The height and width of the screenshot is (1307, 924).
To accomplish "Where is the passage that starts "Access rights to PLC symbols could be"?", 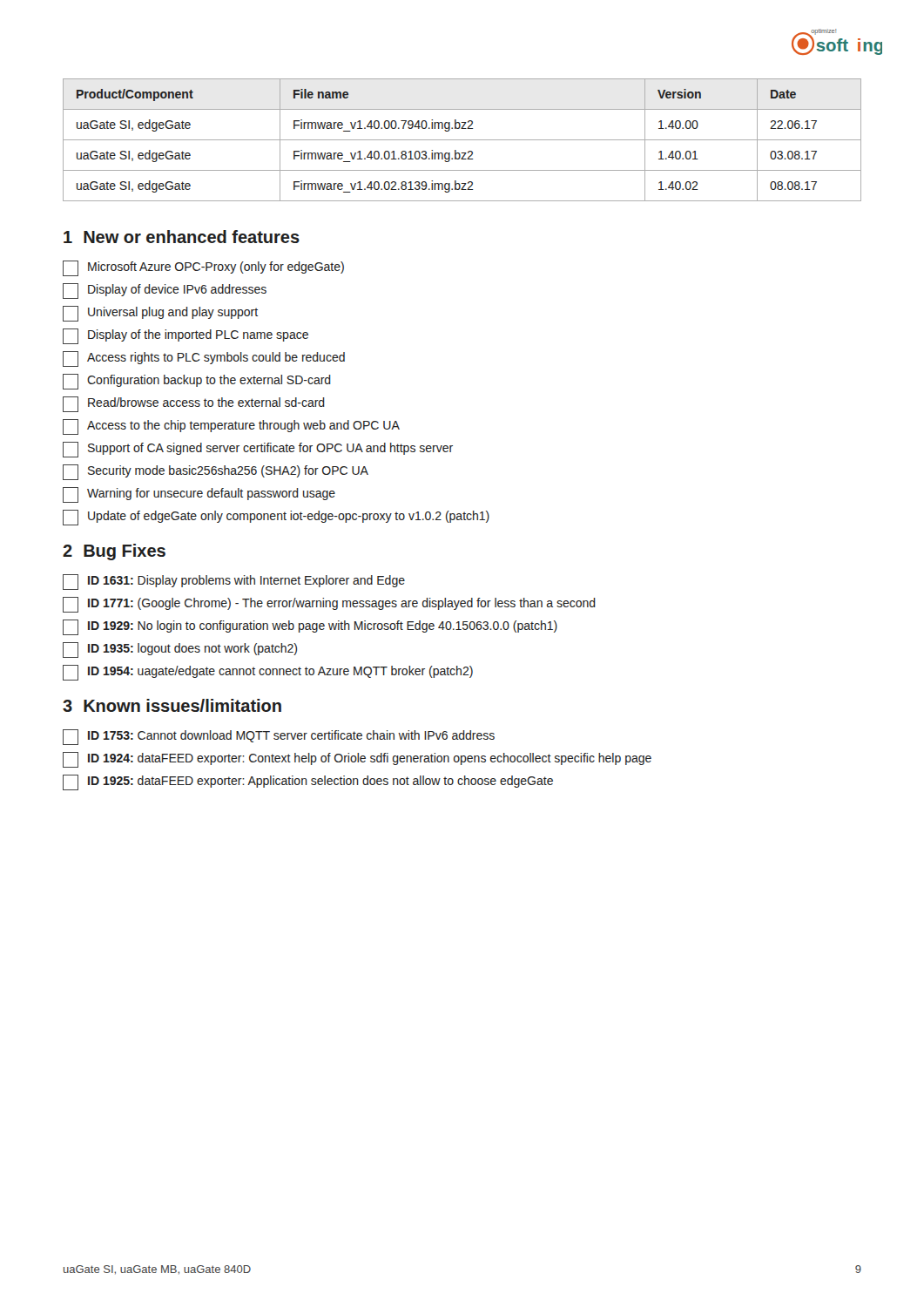I will point(204,359).
